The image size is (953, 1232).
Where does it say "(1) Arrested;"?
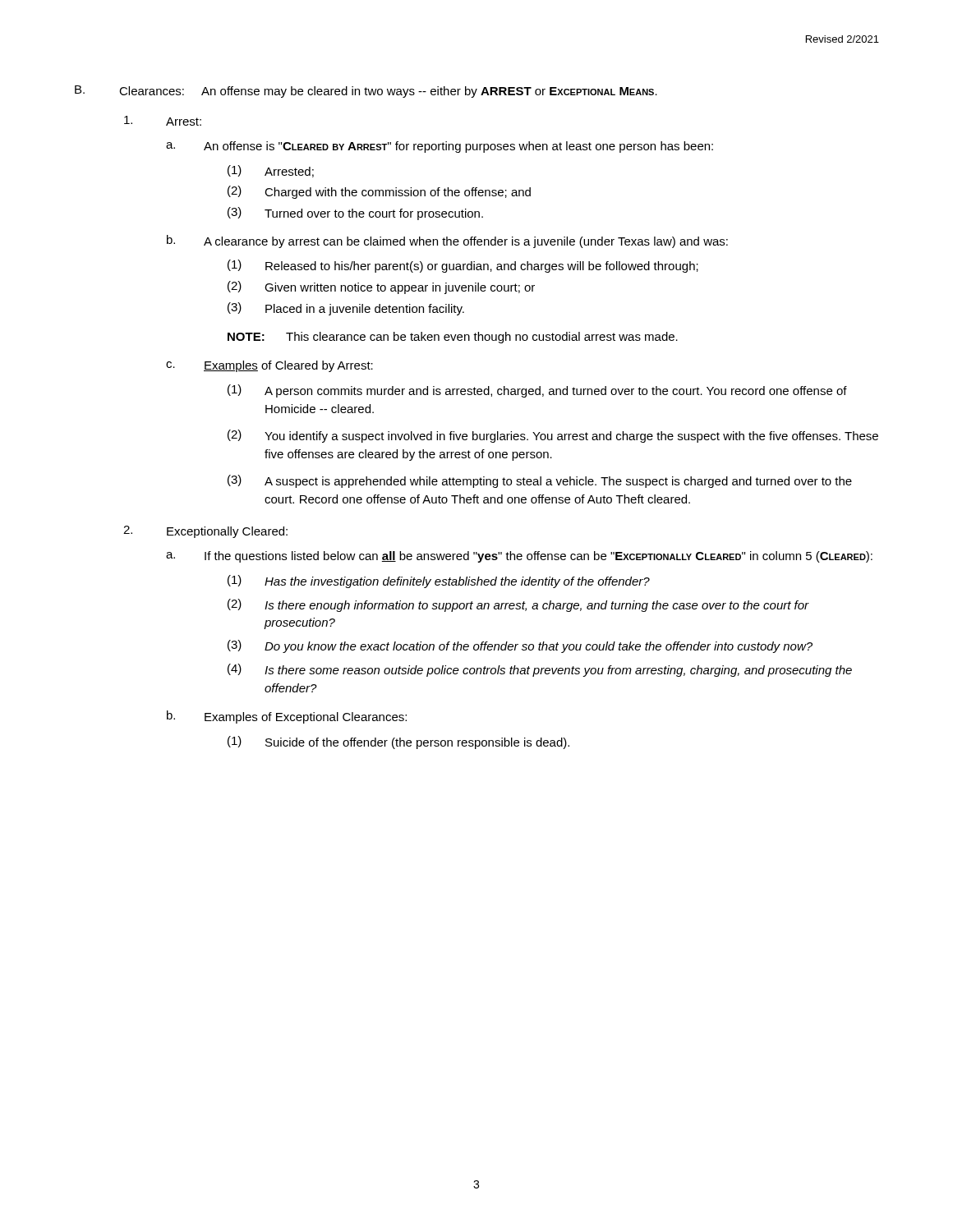pos(271,171)
